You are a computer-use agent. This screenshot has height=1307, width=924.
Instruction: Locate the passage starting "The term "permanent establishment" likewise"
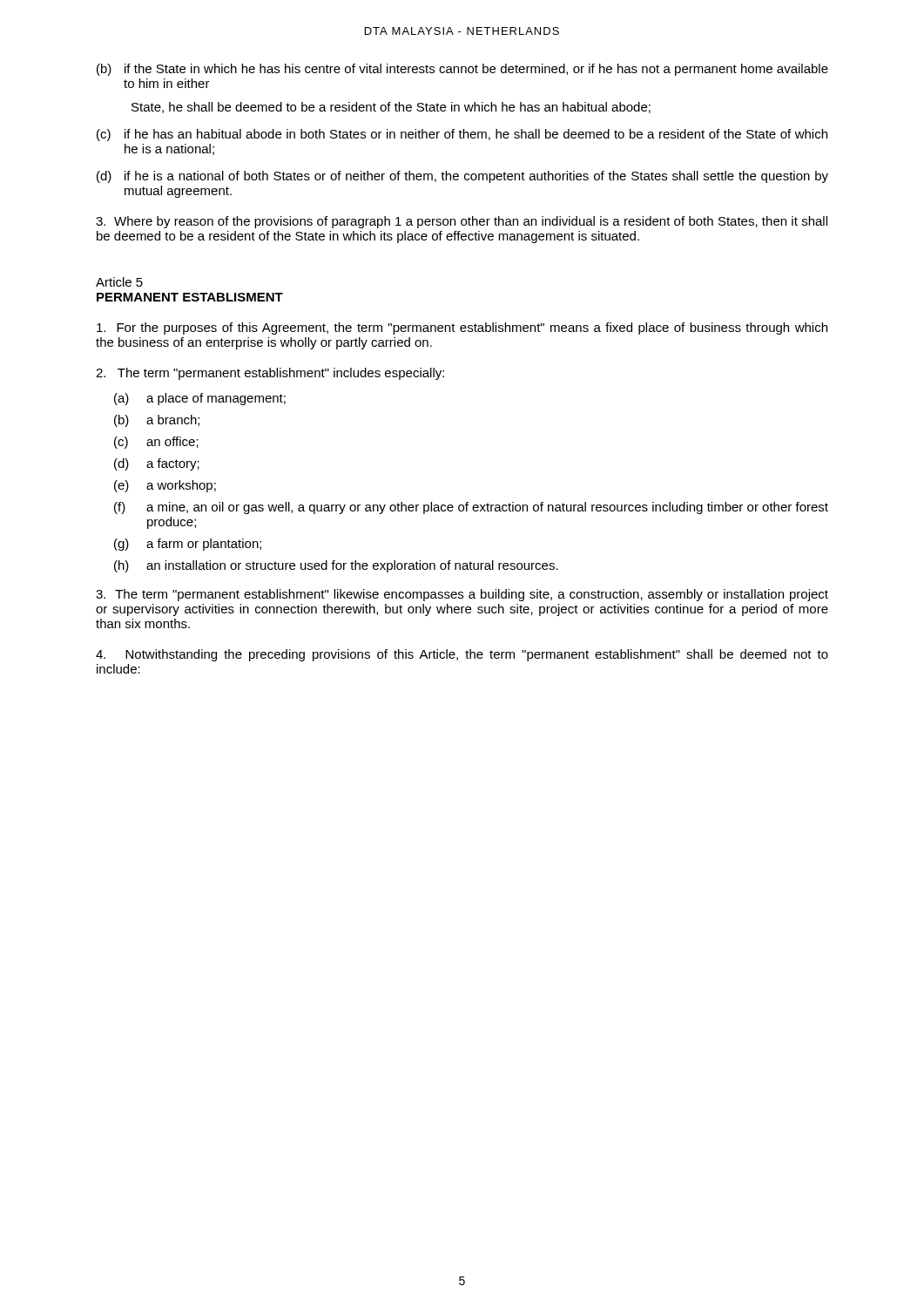pyautogui.click(x=462, y=609)
